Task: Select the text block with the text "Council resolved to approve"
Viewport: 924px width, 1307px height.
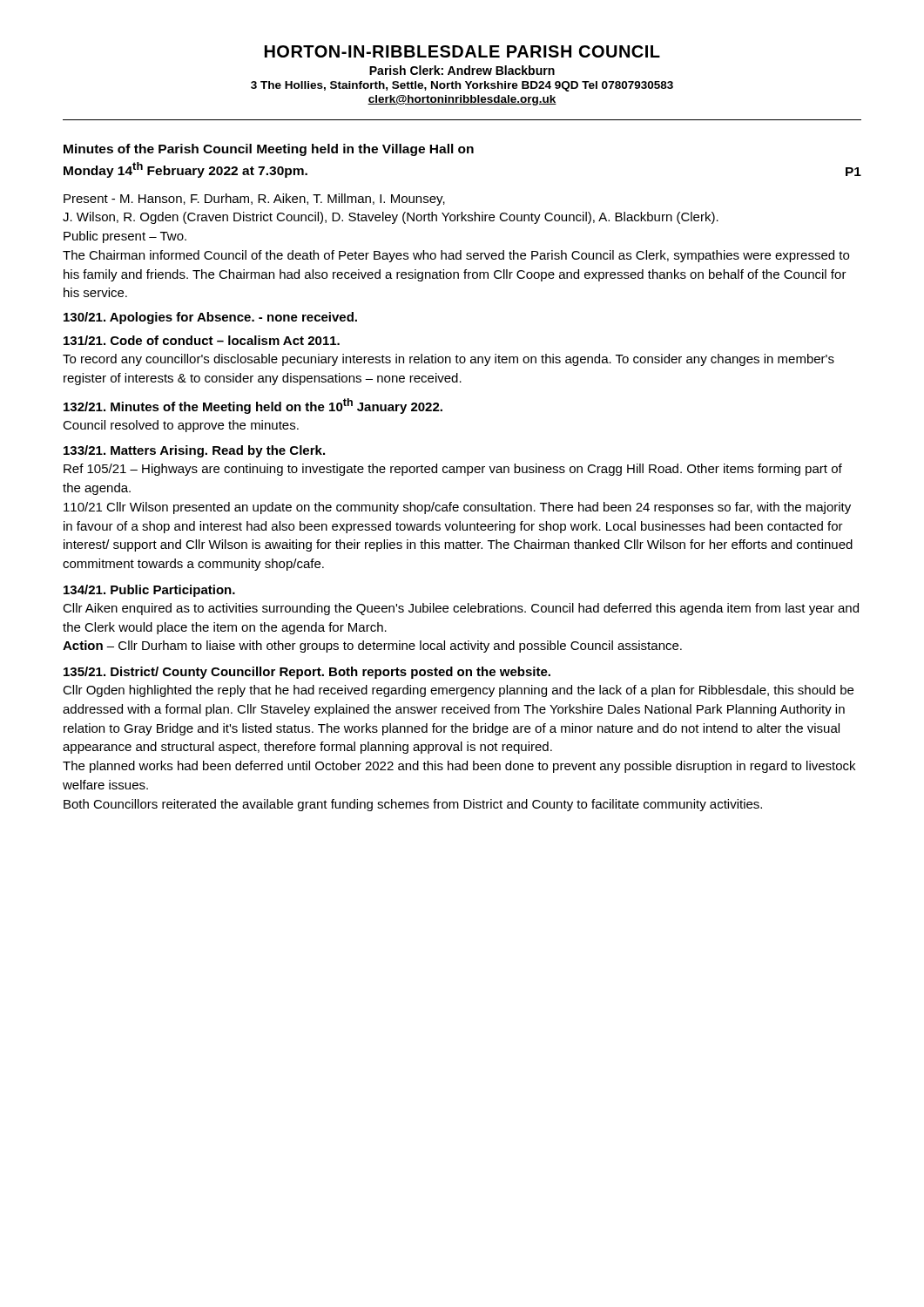Action: click(181, 424)
